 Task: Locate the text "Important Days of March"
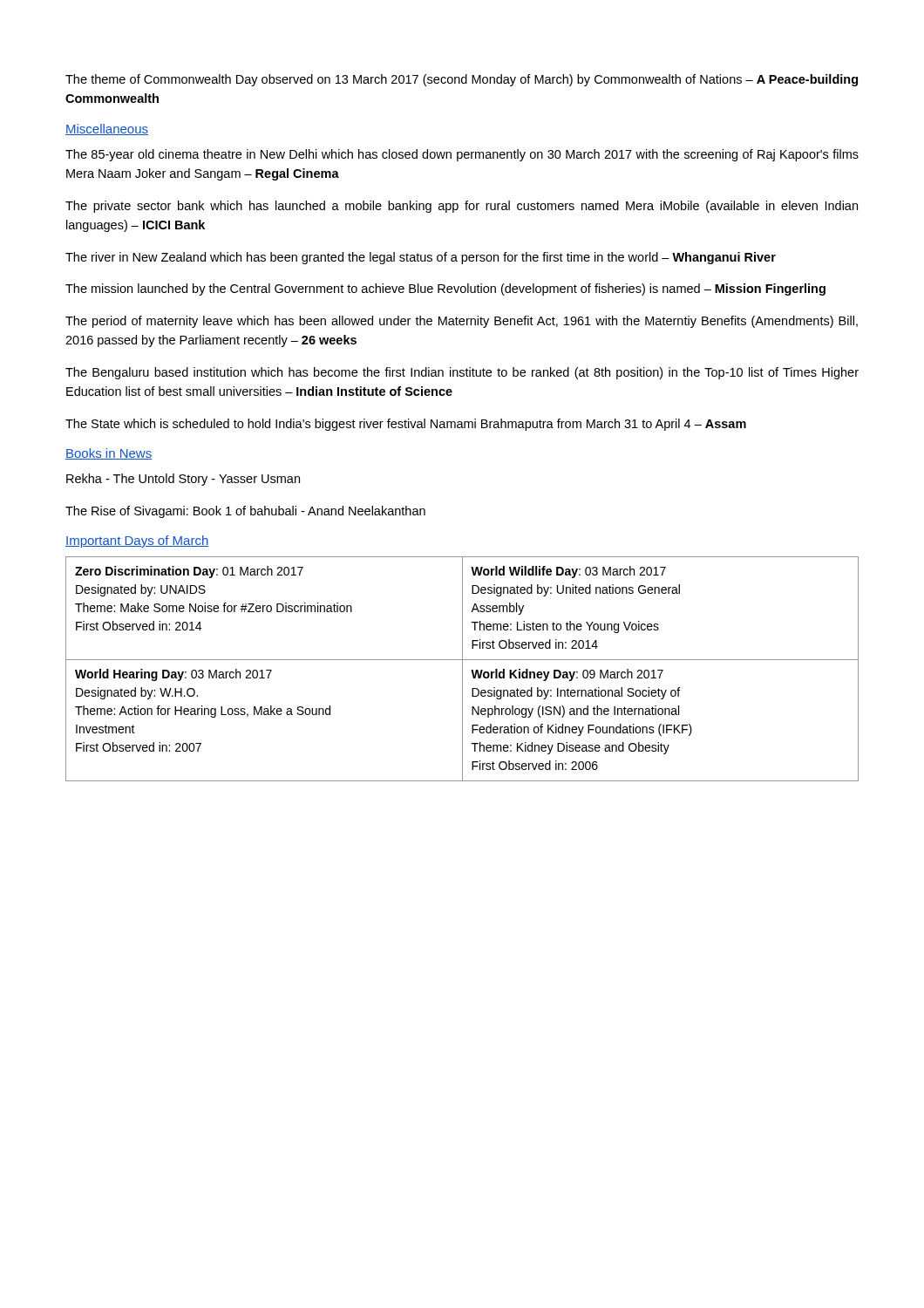tap(137, 540)
